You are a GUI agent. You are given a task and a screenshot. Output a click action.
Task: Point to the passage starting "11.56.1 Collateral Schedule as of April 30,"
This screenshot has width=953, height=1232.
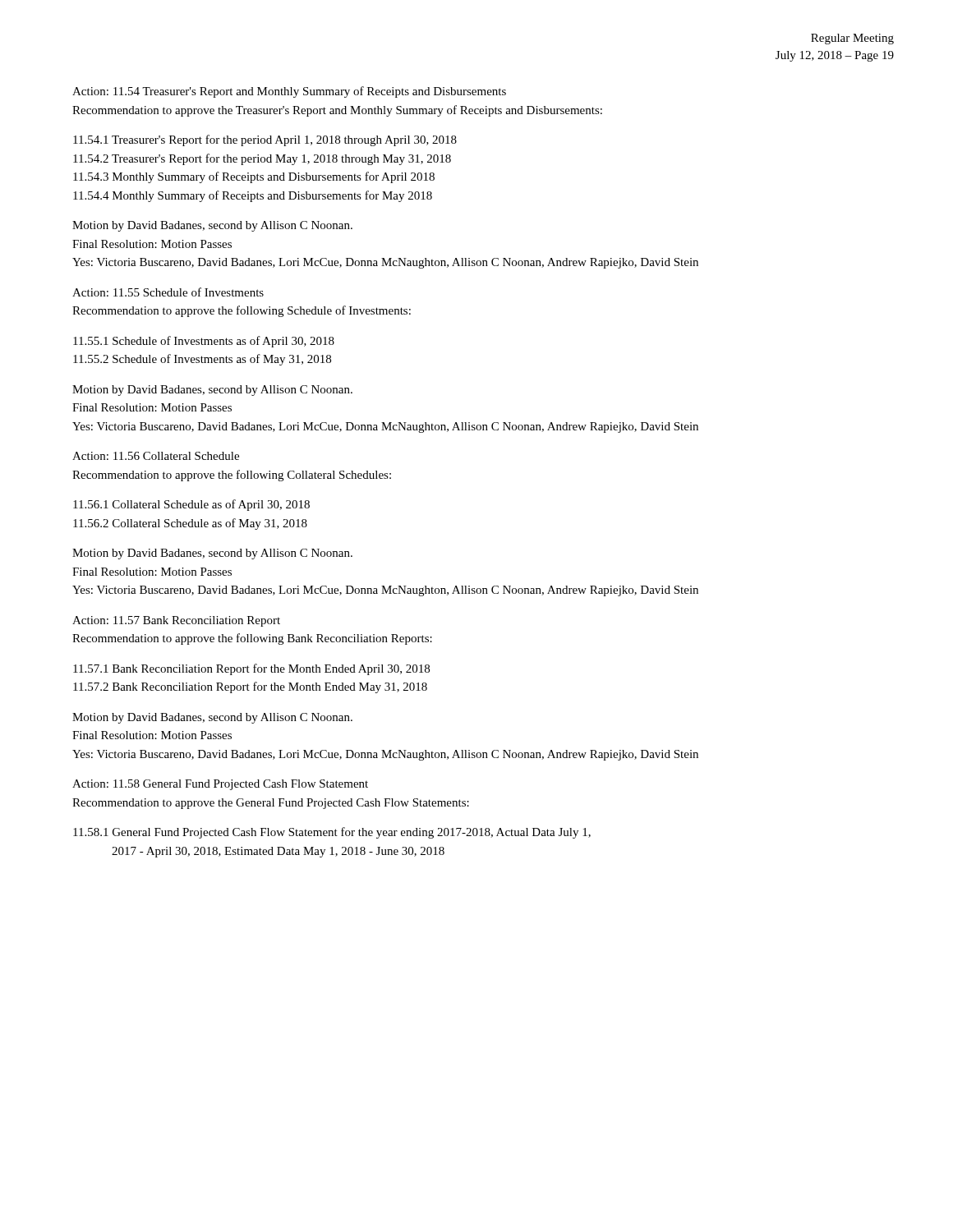coord(191,504)
